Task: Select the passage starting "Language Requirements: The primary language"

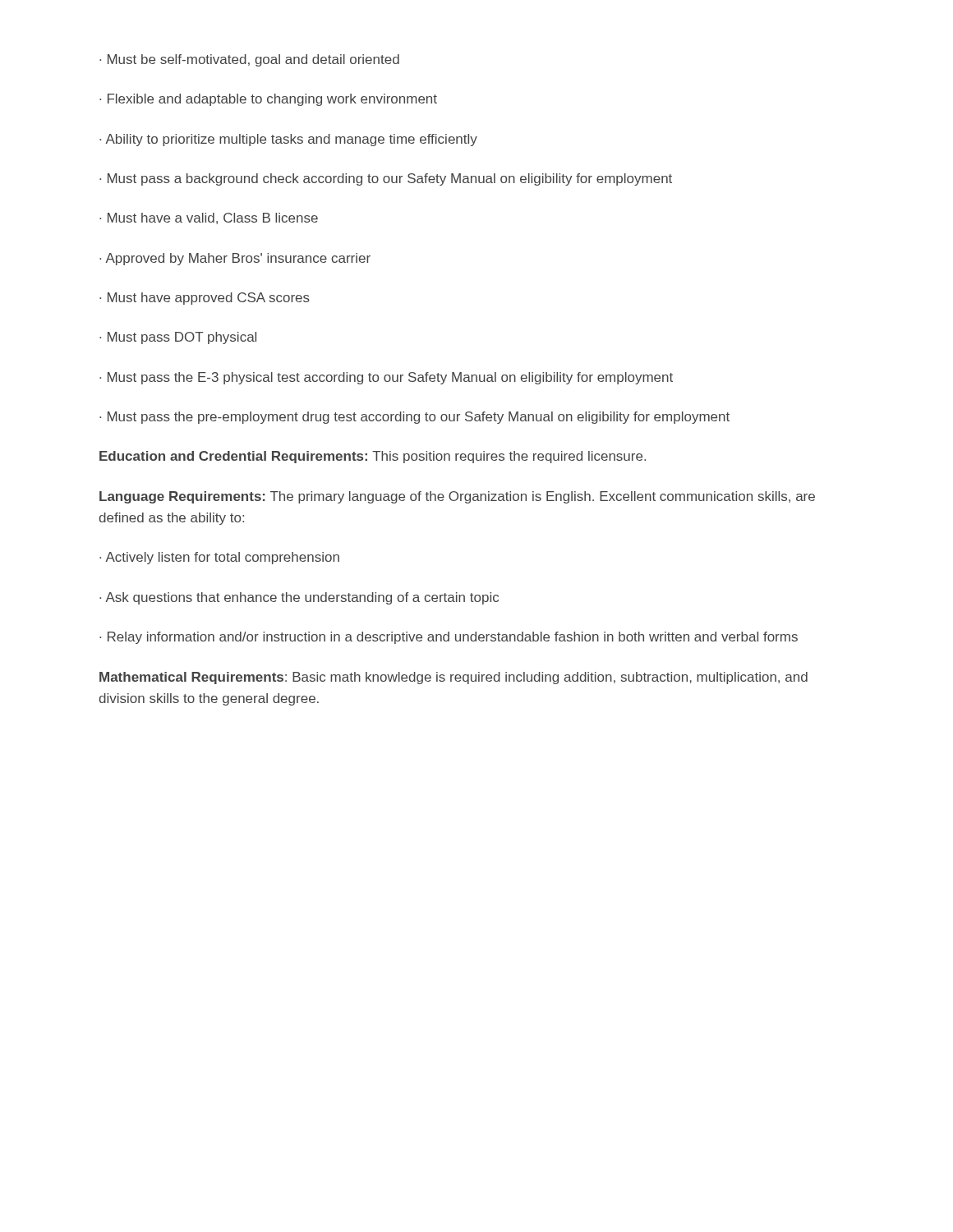Action: point(457,507)
